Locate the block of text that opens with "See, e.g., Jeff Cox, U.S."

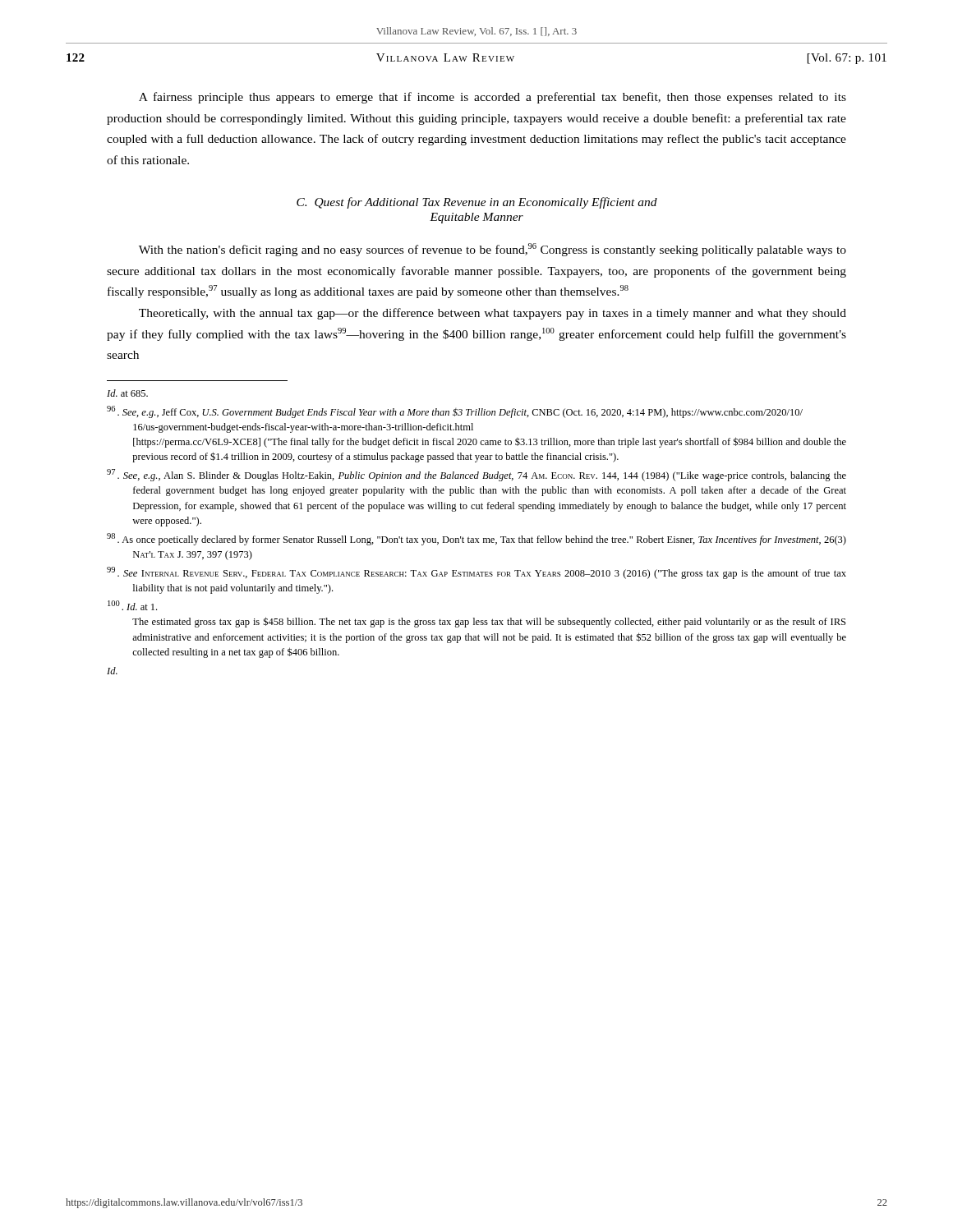pyautogui.click(x=476, y=434)
